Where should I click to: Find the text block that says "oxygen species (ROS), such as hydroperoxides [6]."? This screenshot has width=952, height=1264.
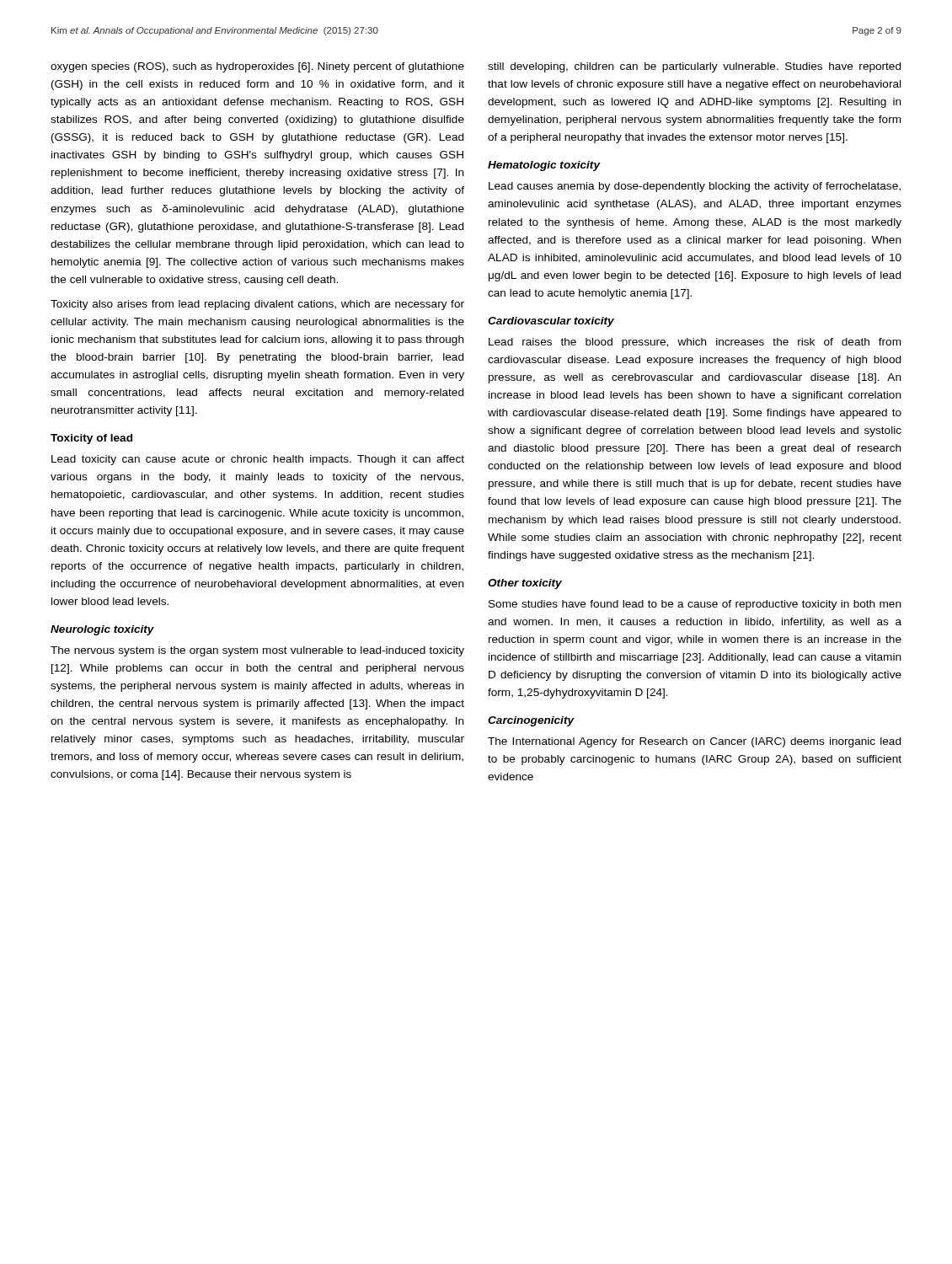tap(257, 173)
